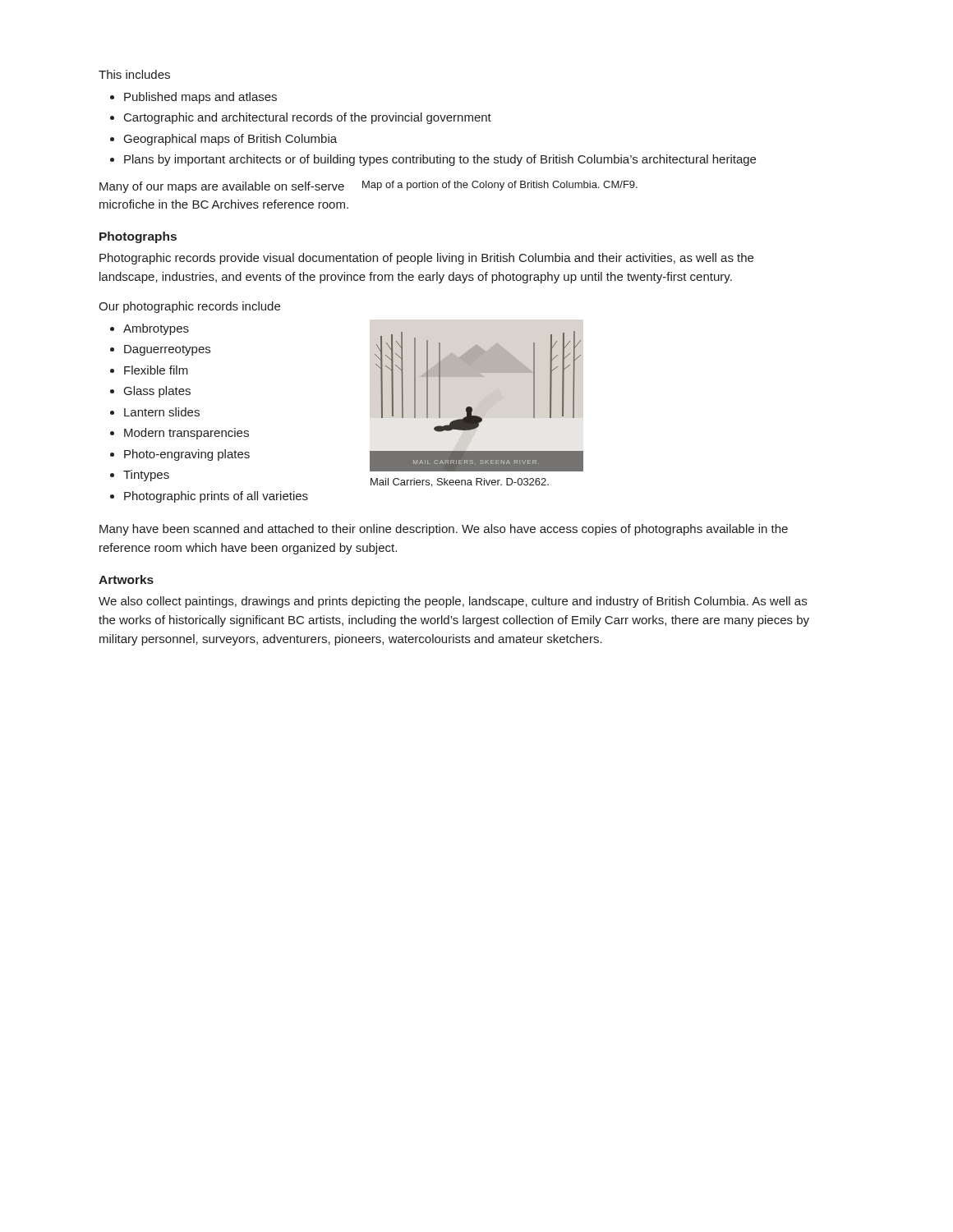Image resolution: width=953 pixels, height=1232 pixels.
Task: Select the caption with the text "Map of a portion of the Colony of"
Action: tap(500, 184)
